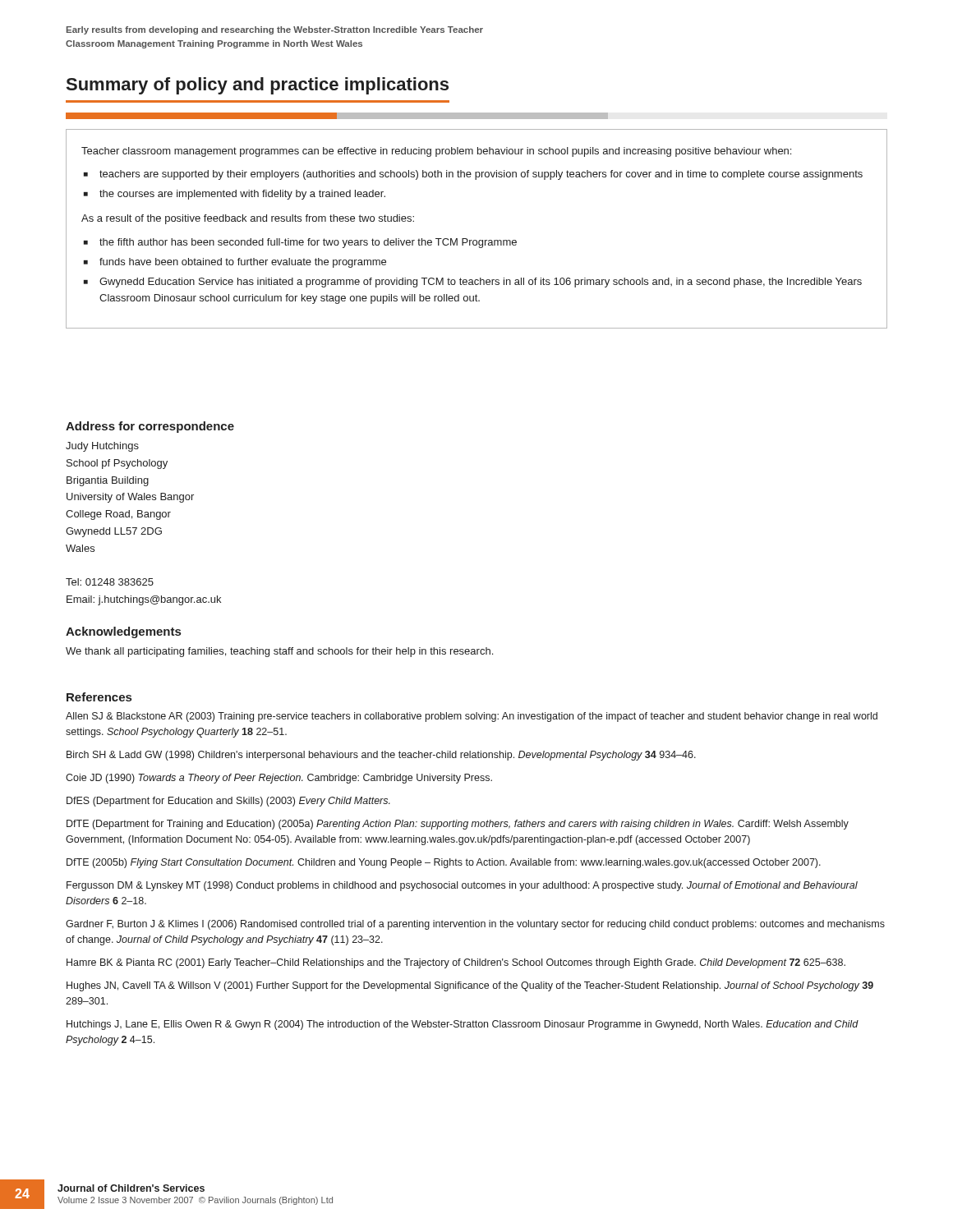This screenshot has width=953, height=1232.
Task: Locate the text block starting "Coie JD (1990) Towards a Theory of"
Action: (279, 778)
